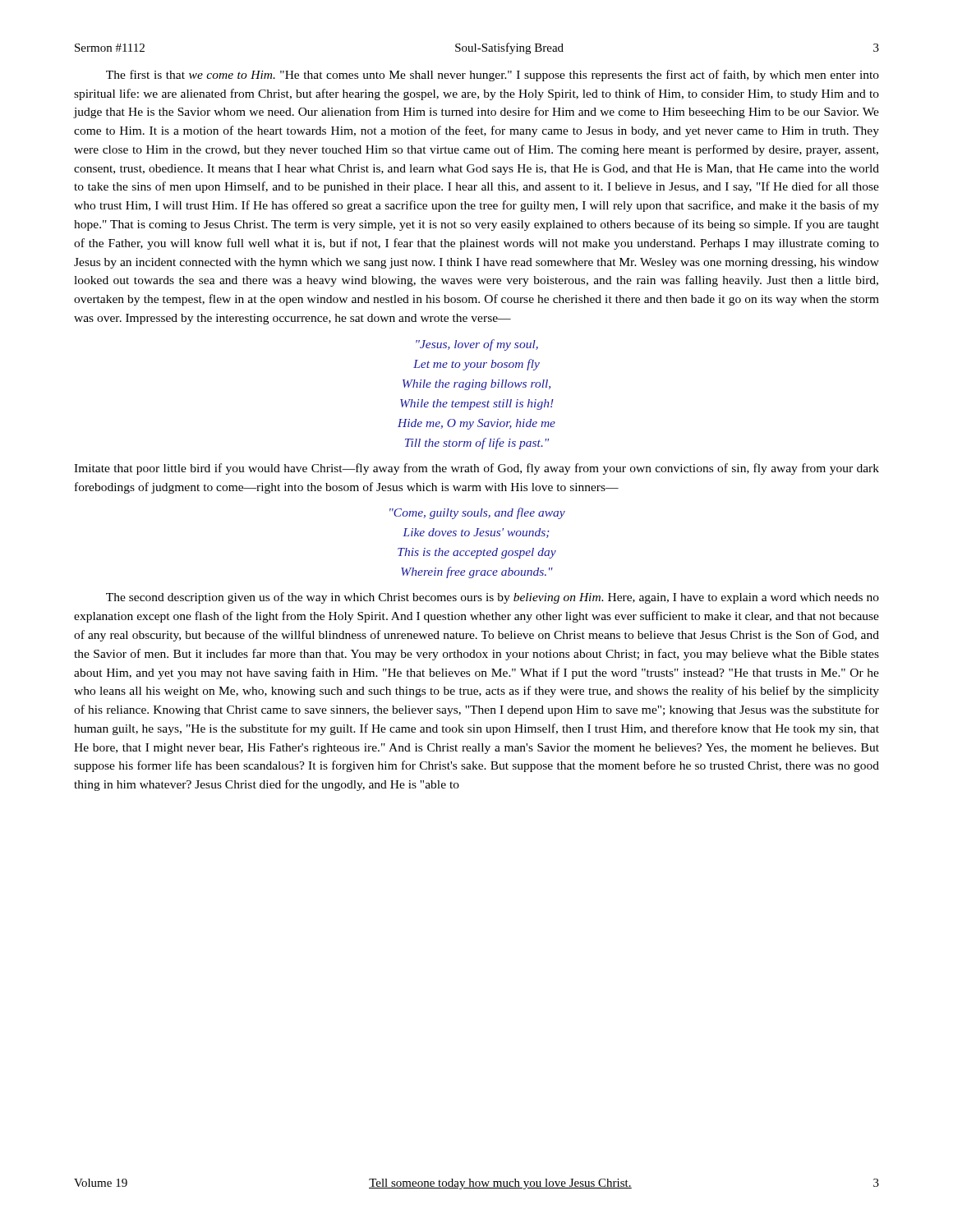Select the region starting "Imitate that poor little"

tap(476, 478)
